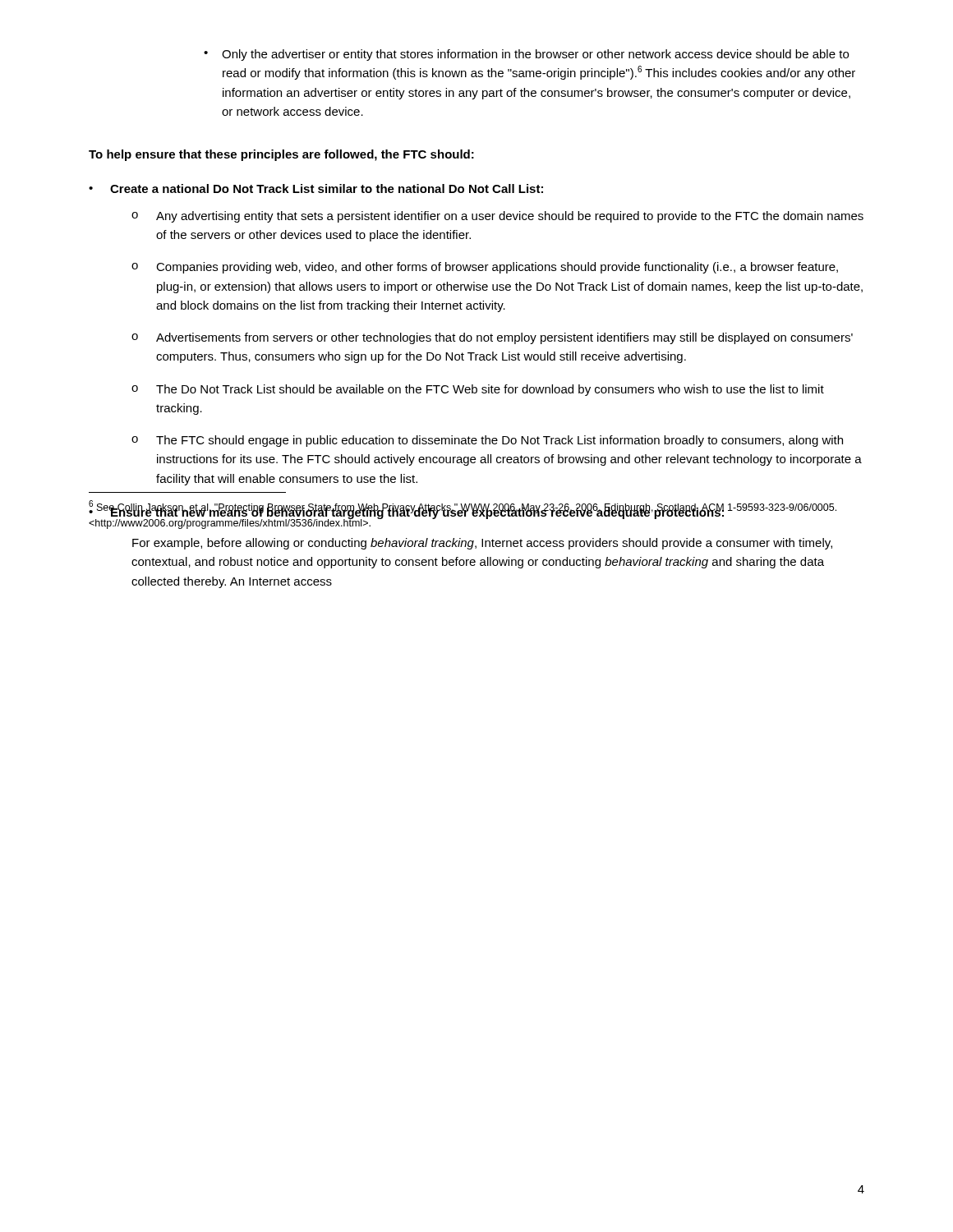
Task: Navigate to the block starting "o The FTC should engage"
Action: (498, 459)
